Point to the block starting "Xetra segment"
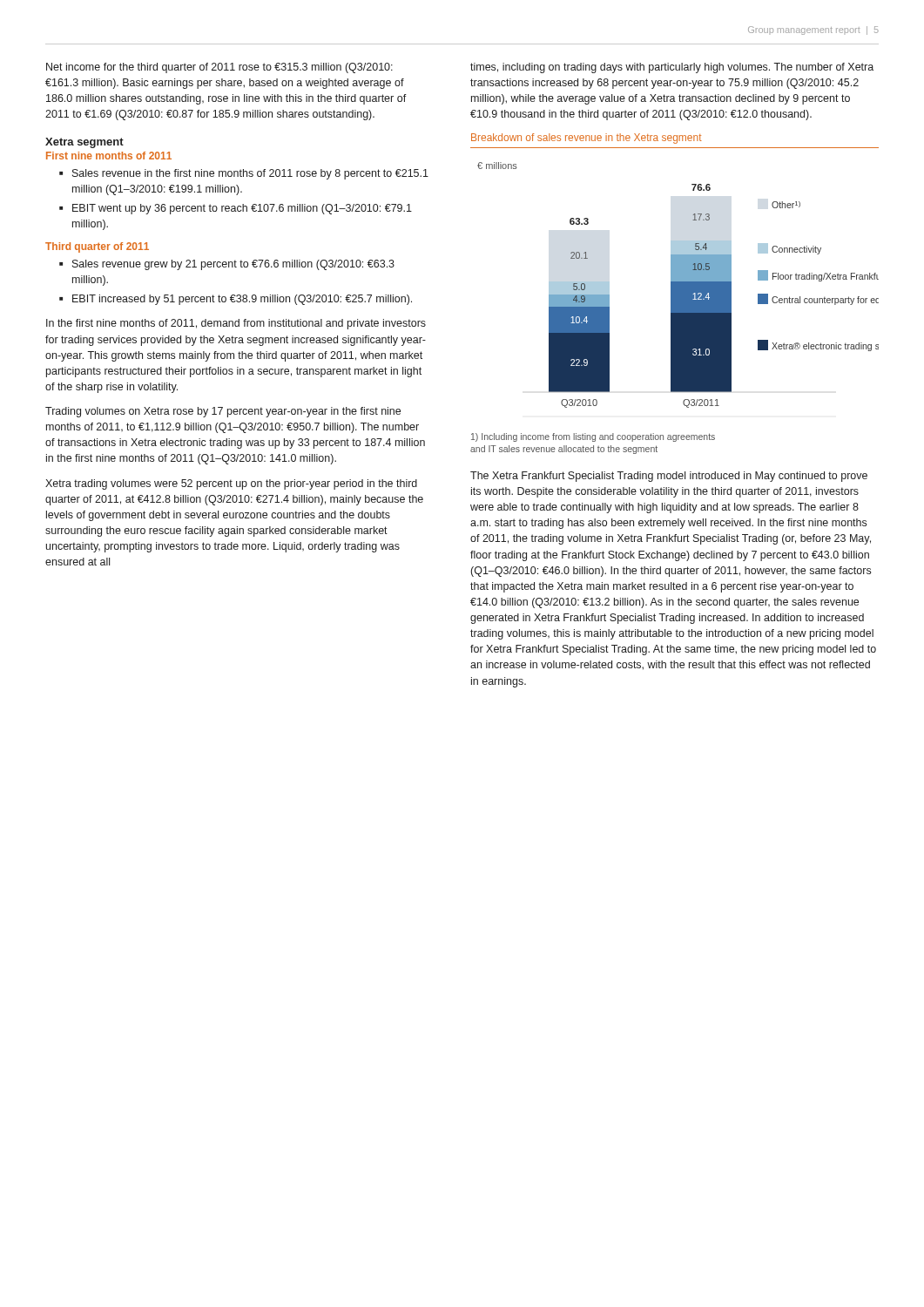The width and height of the screenshot is (924, 1307). tap(84, 141)
